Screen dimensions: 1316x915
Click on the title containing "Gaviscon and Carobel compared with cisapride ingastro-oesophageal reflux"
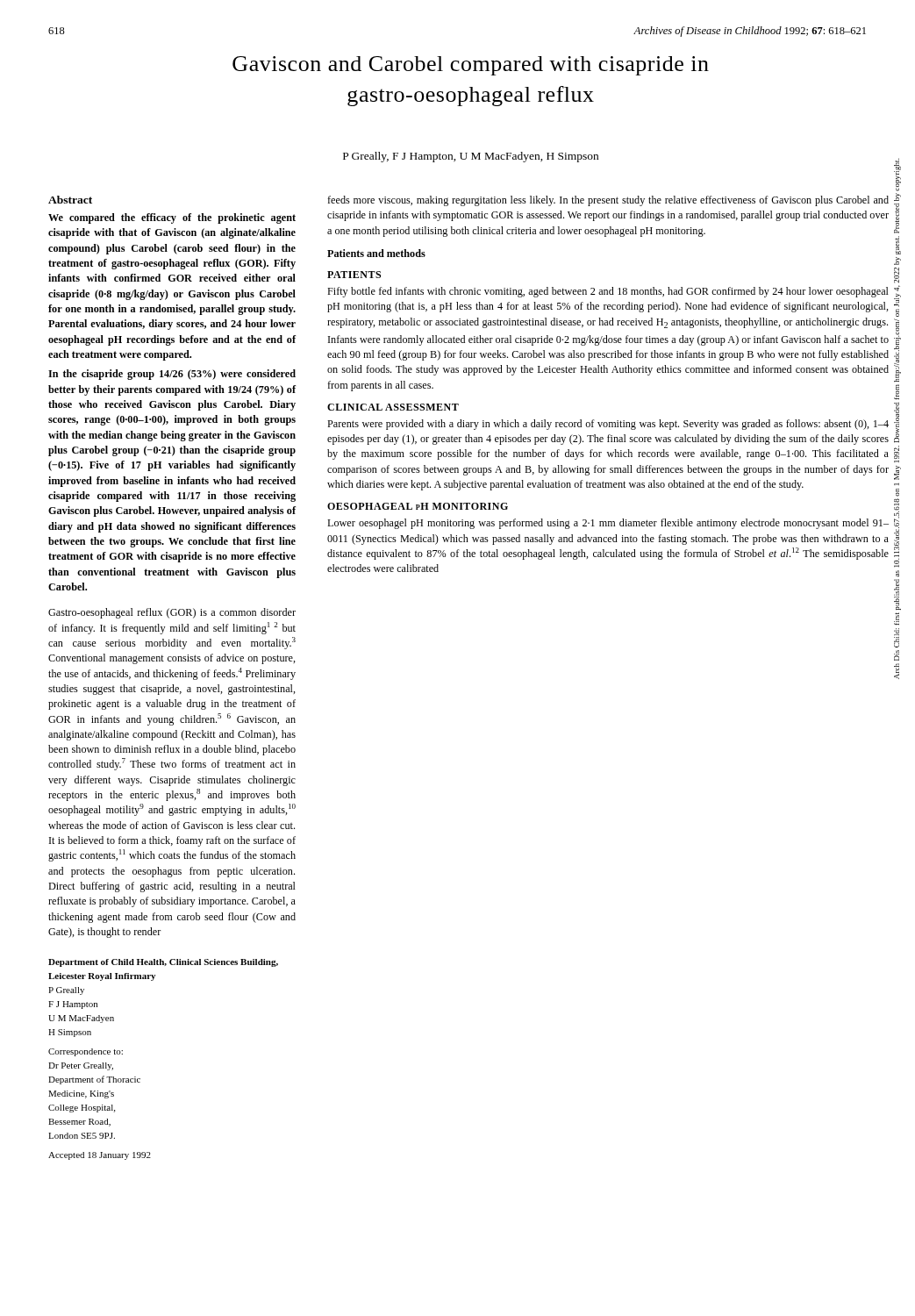tap(471, 79)
